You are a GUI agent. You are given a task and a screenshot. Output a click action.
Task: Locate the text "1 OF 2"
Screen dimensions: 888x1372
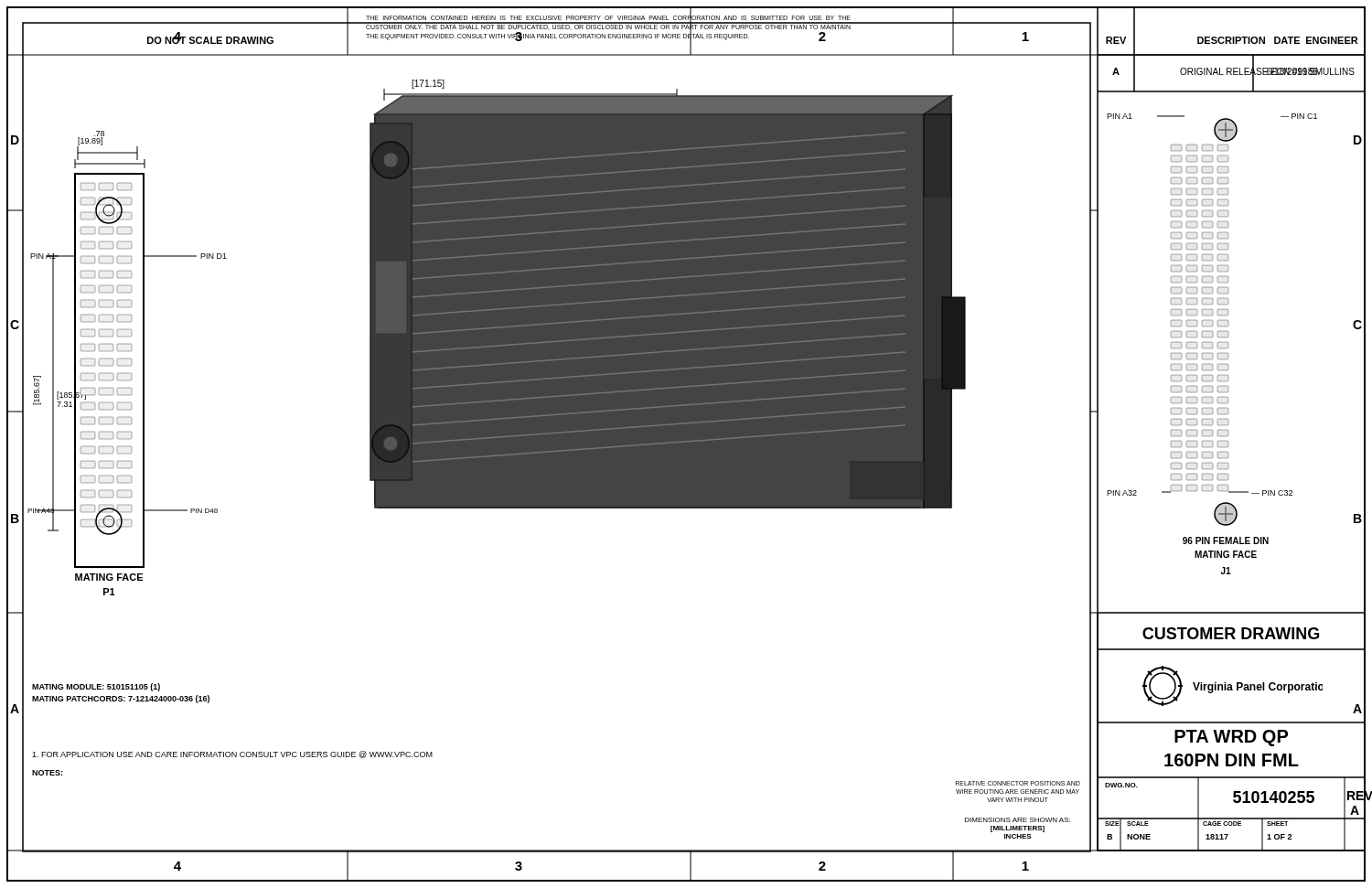(x=1279, y=837)
